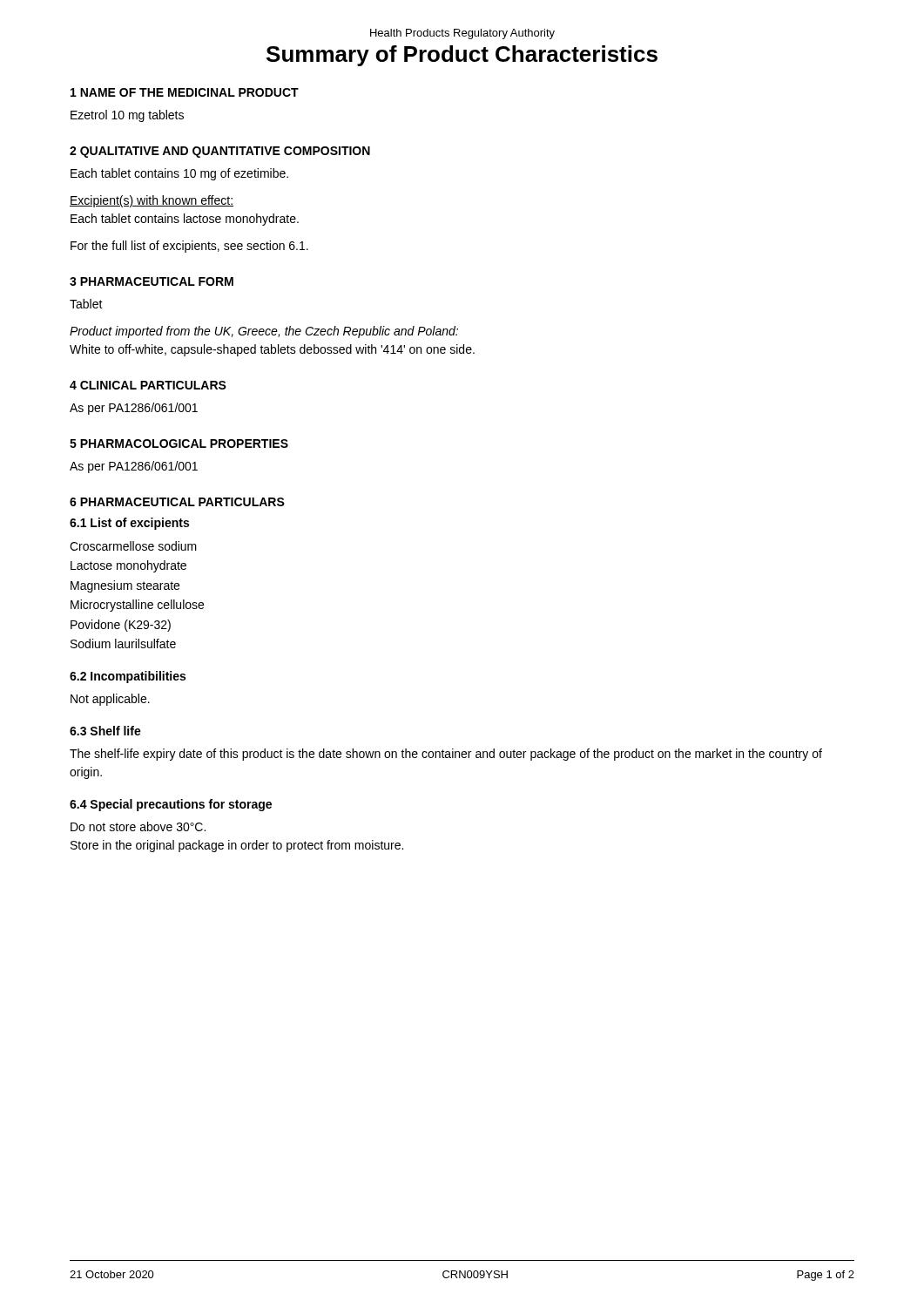Click on the region starting "Povidone (K29-32)"
924x1307 pixels.
pyautogui.click(x=120, y=624)
